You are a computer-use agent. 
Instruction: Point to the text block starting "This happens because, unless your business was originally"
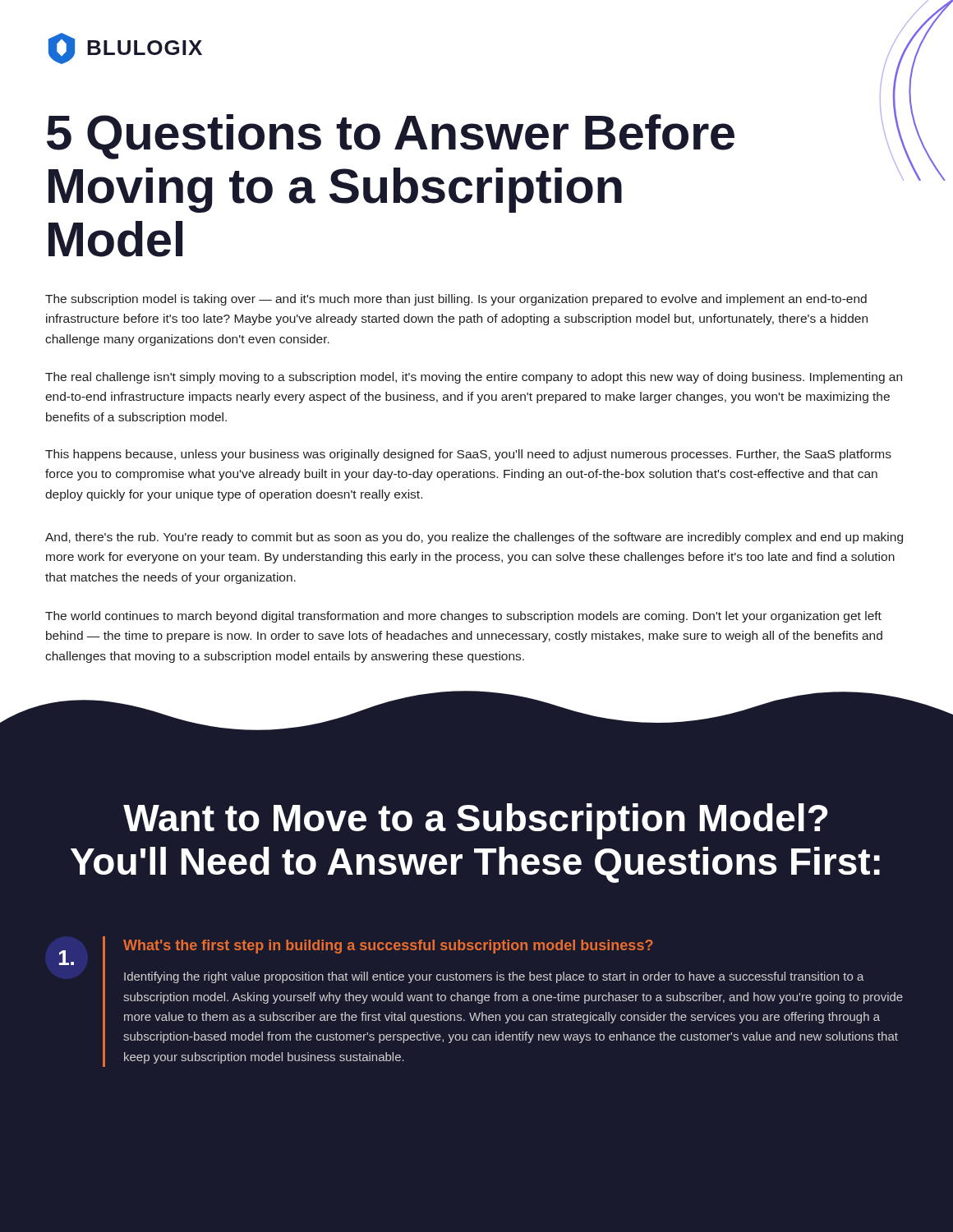(479, 474)
